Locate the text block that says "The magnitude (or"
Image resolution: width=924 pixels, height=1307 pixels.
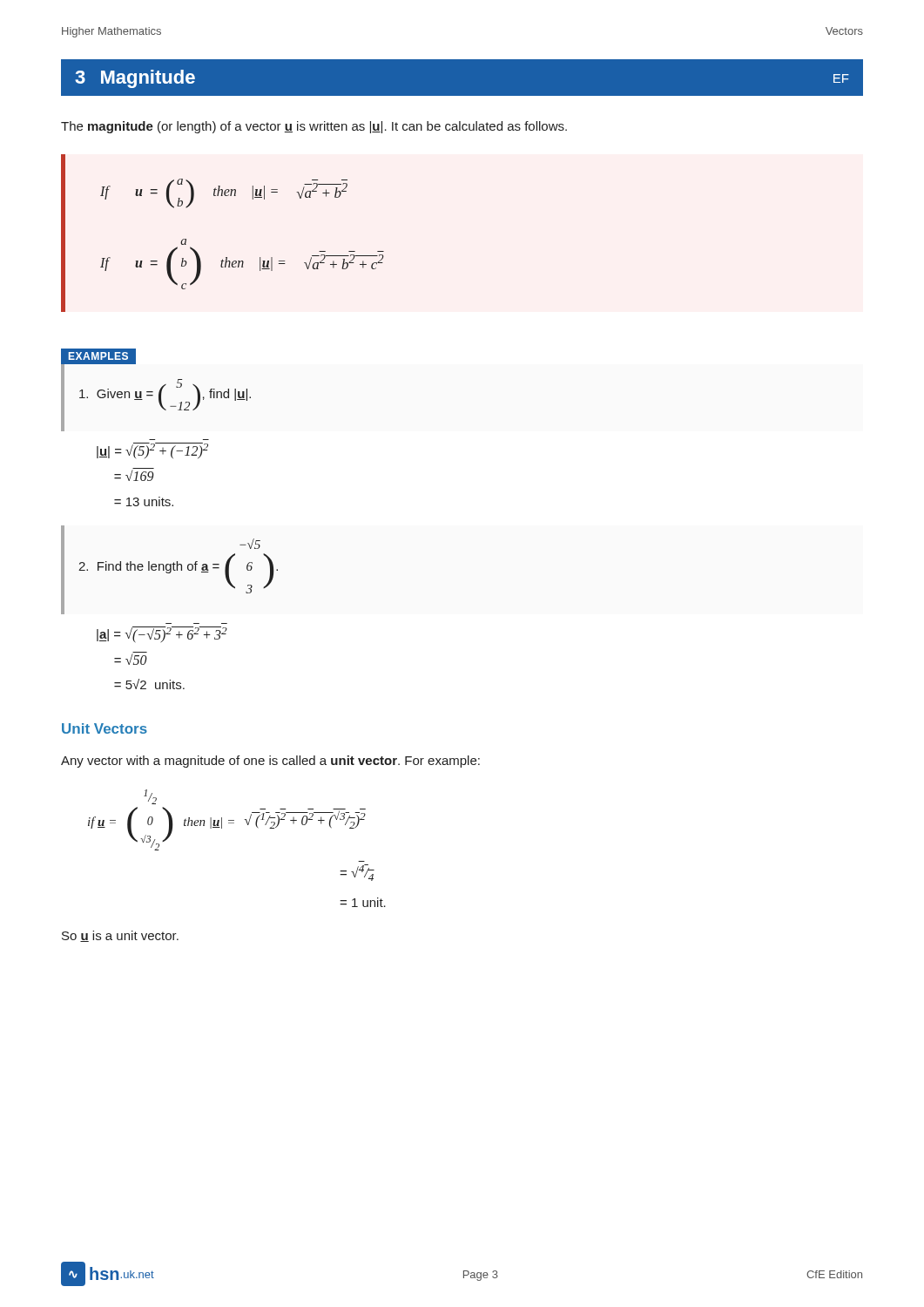click(x=314, y=126)
